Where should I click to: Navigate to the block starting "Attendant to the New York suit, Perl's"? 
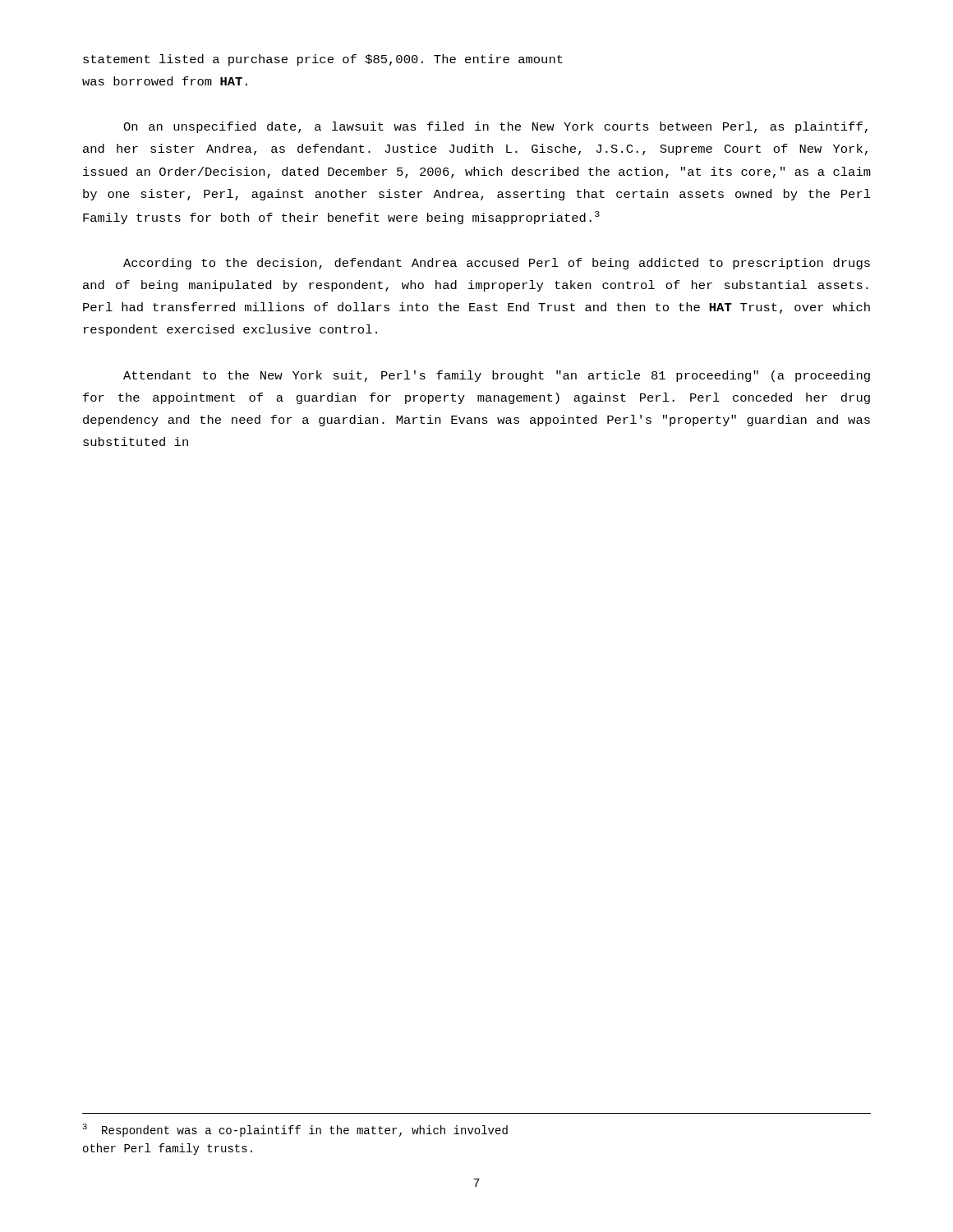tap(476, 409)
